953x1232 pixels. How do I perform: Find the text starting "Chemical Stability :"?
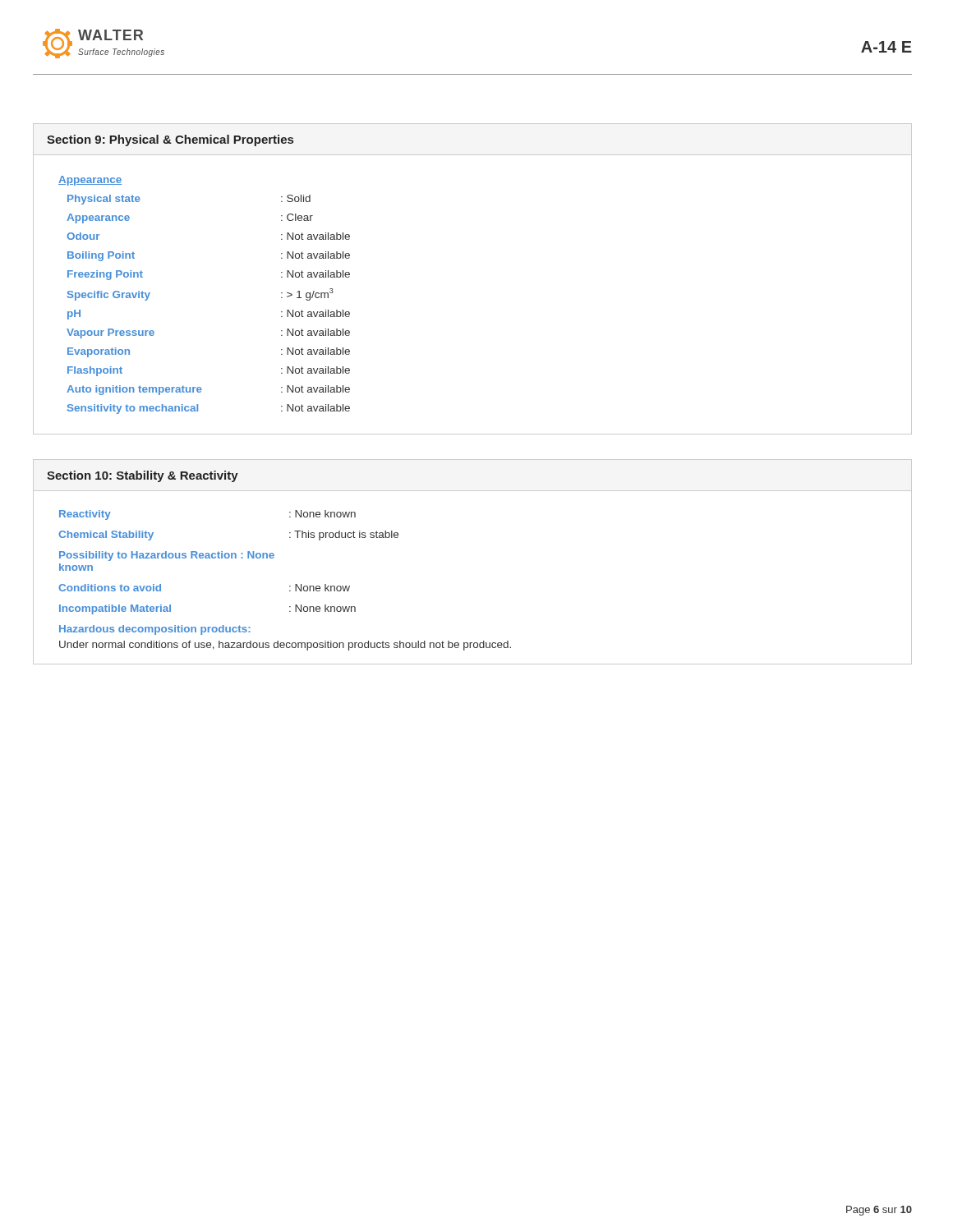tap(106, 535)
